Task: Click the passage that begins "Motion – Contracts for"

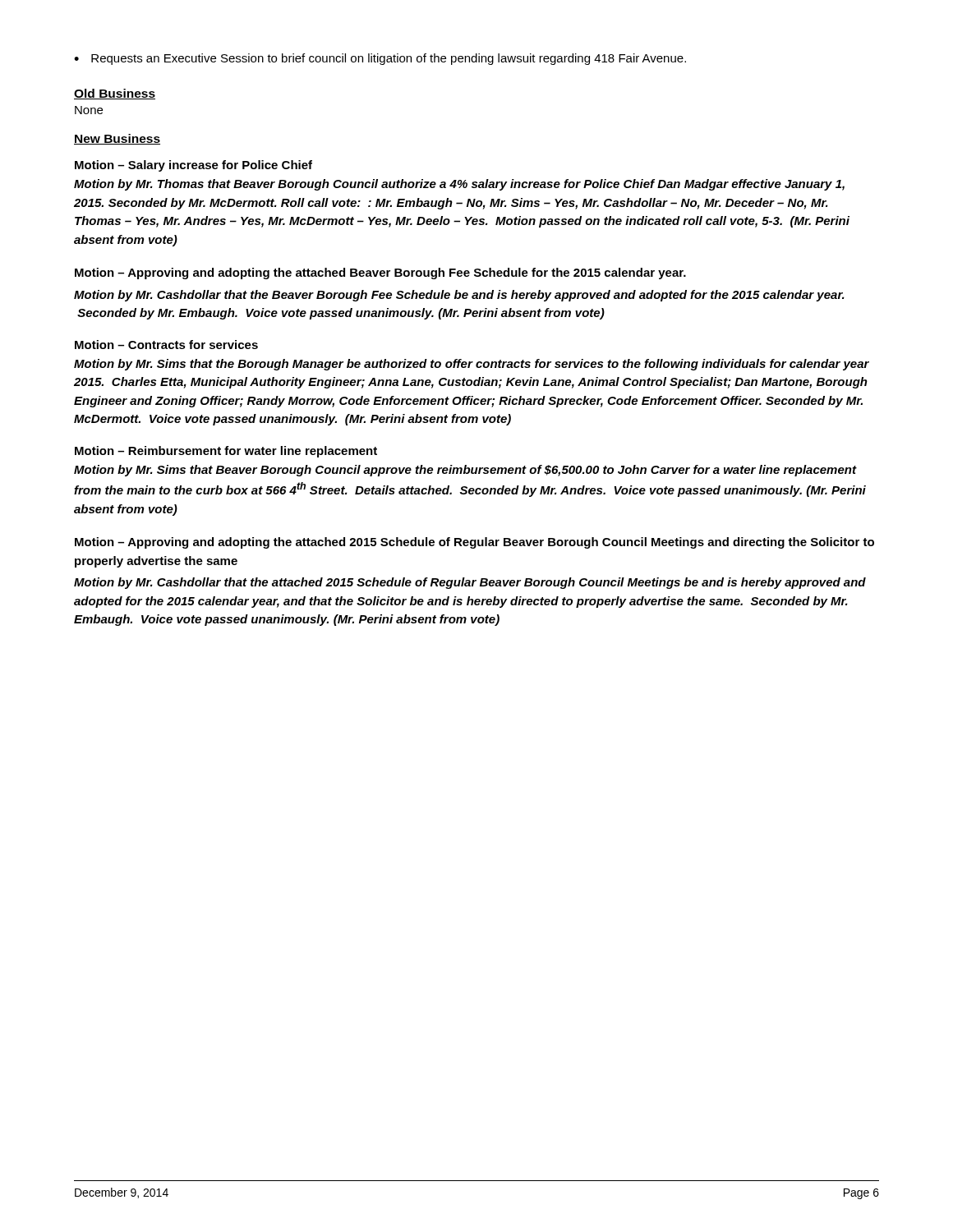Action: tap(166, 344)
